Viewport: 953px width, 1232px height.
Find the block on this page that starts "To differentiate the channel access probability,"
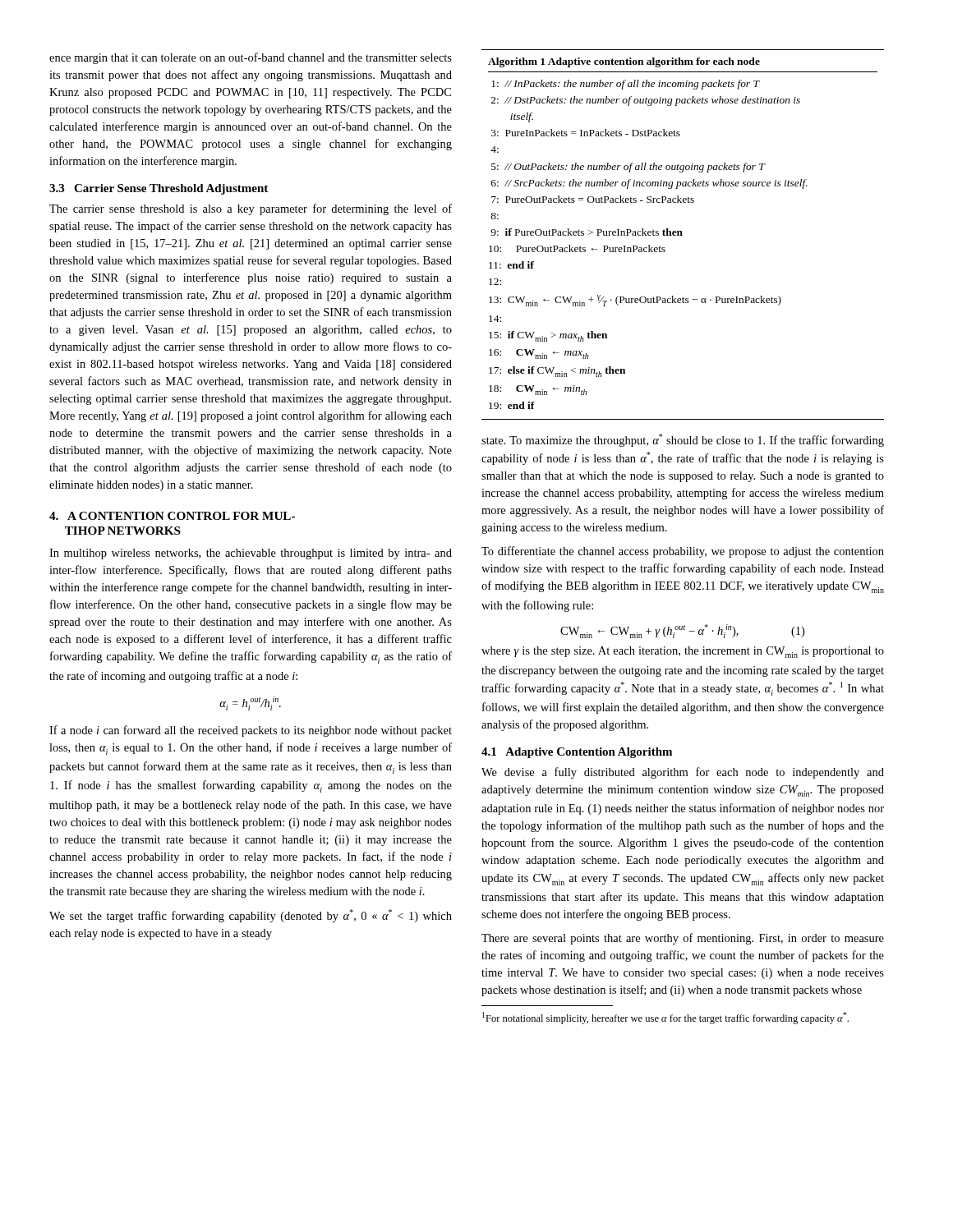(x=683, y=579)
